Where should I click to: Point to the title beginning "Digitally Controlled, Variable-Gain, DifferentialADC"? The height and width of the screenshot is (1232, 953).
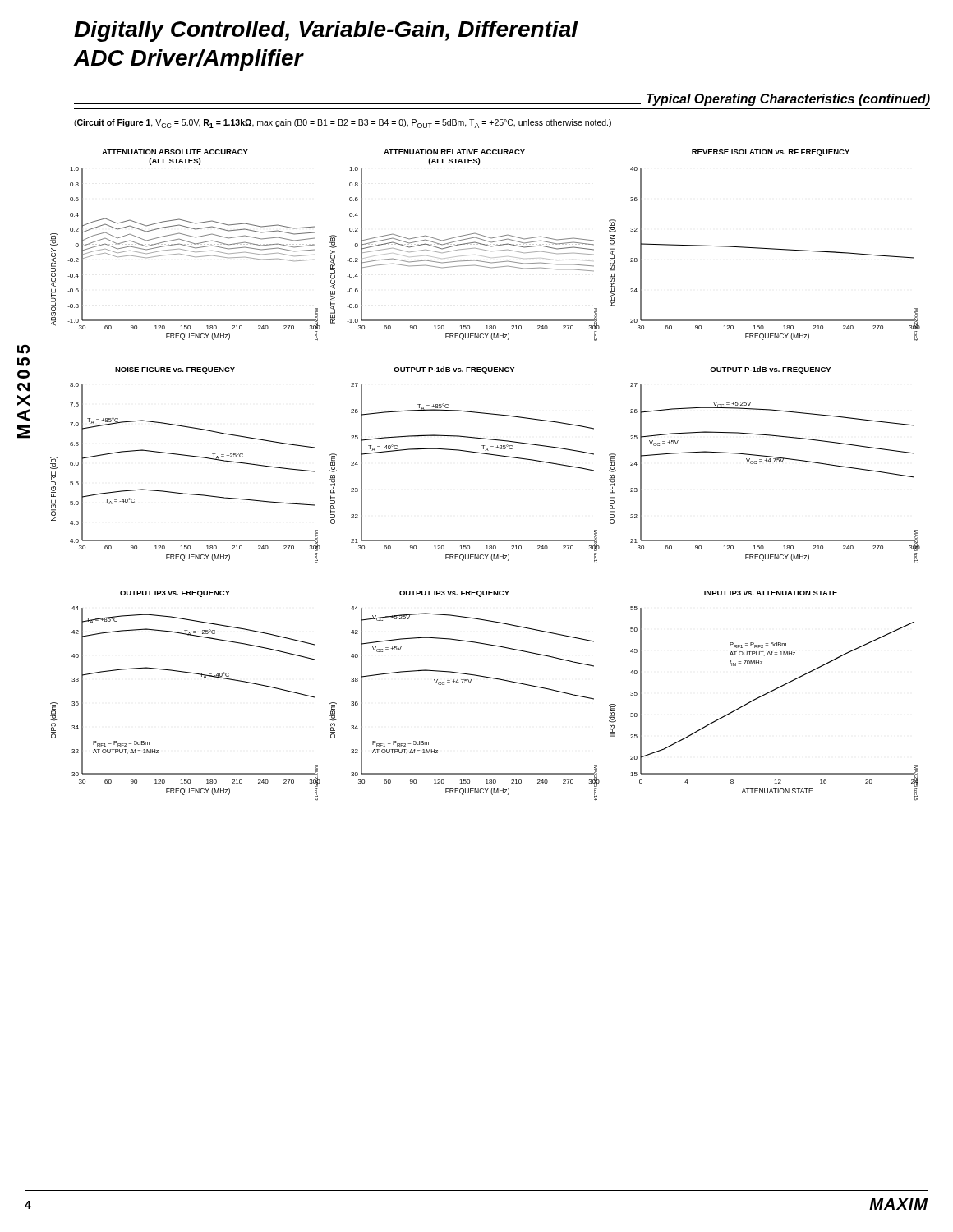tap(501, 44)
